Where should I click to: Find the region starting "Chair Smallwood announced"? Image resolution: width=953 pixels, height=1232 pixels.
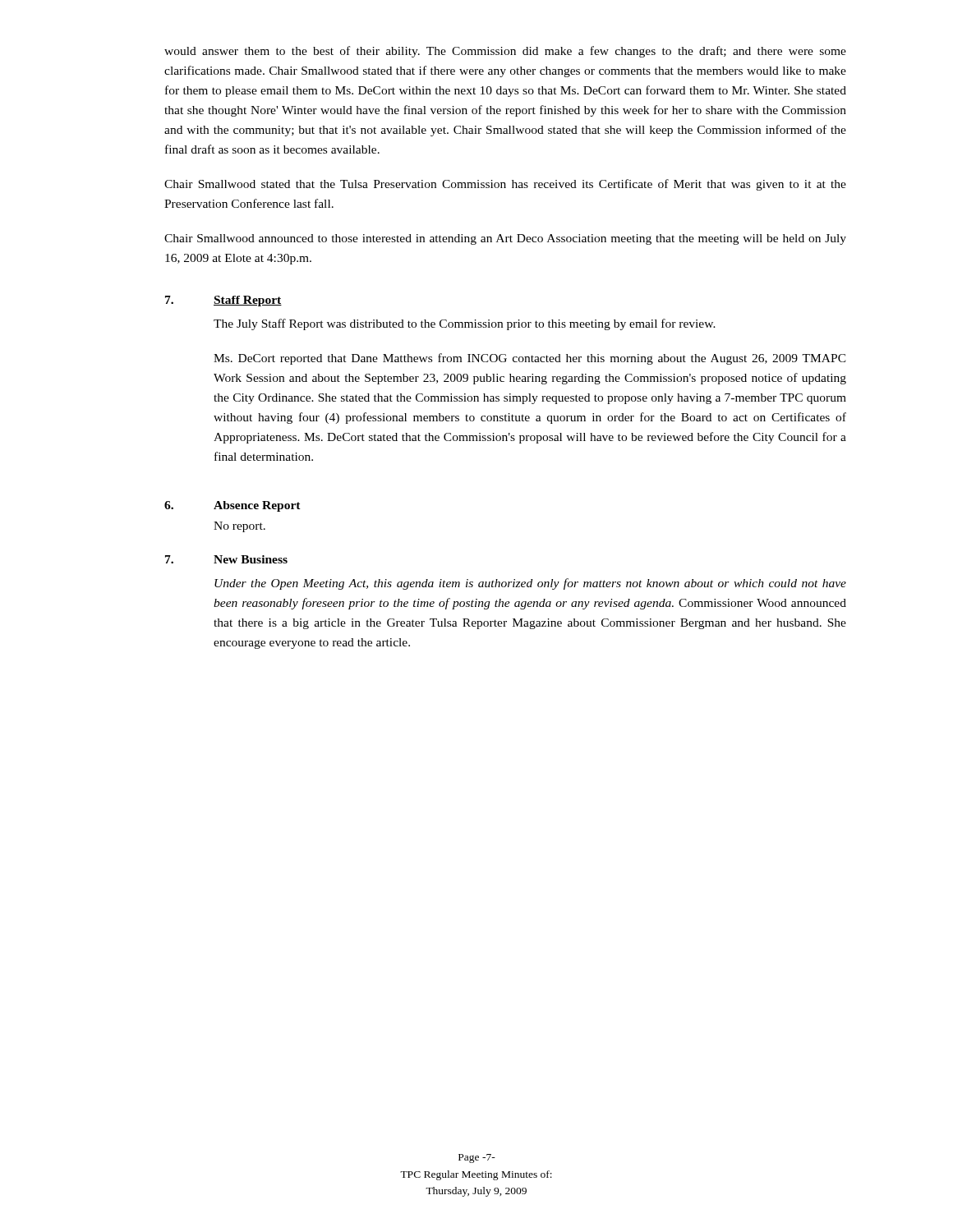pos(505,248)
